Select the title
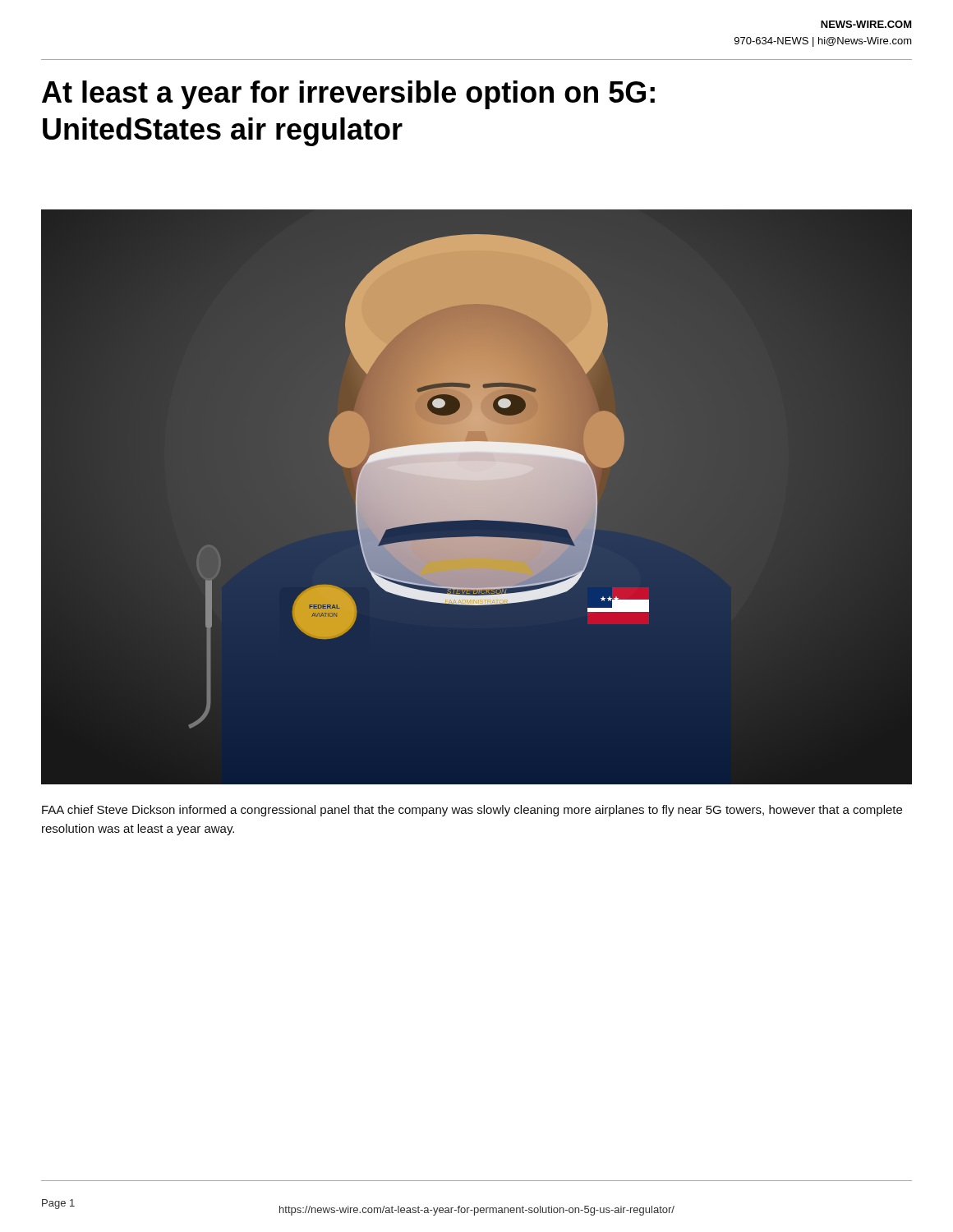This screenshot has height=1232, width=953. 476,111
